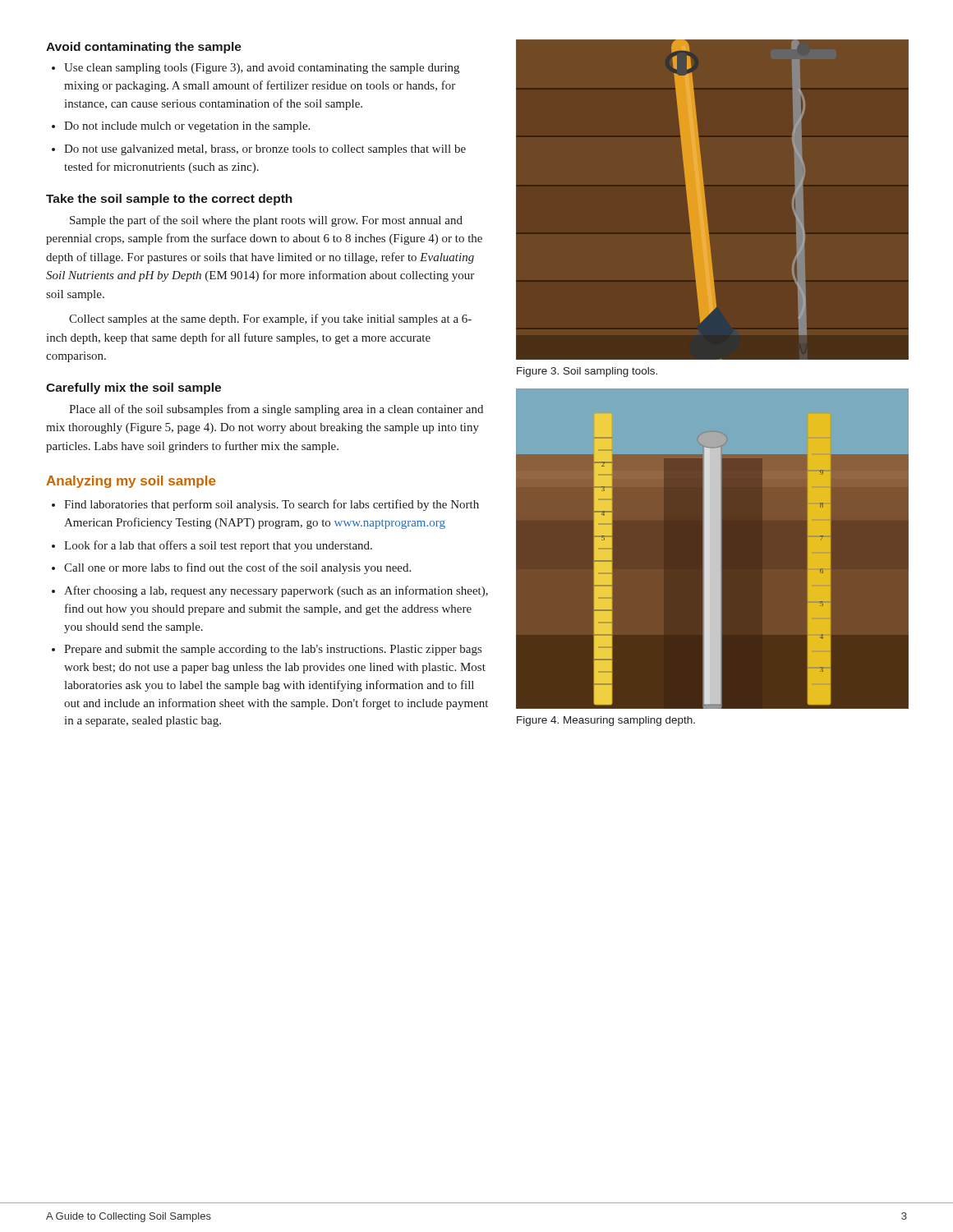
Task: Select the section header with the text "Carefully mix the soil sample"
Action: tap(134, 387)
